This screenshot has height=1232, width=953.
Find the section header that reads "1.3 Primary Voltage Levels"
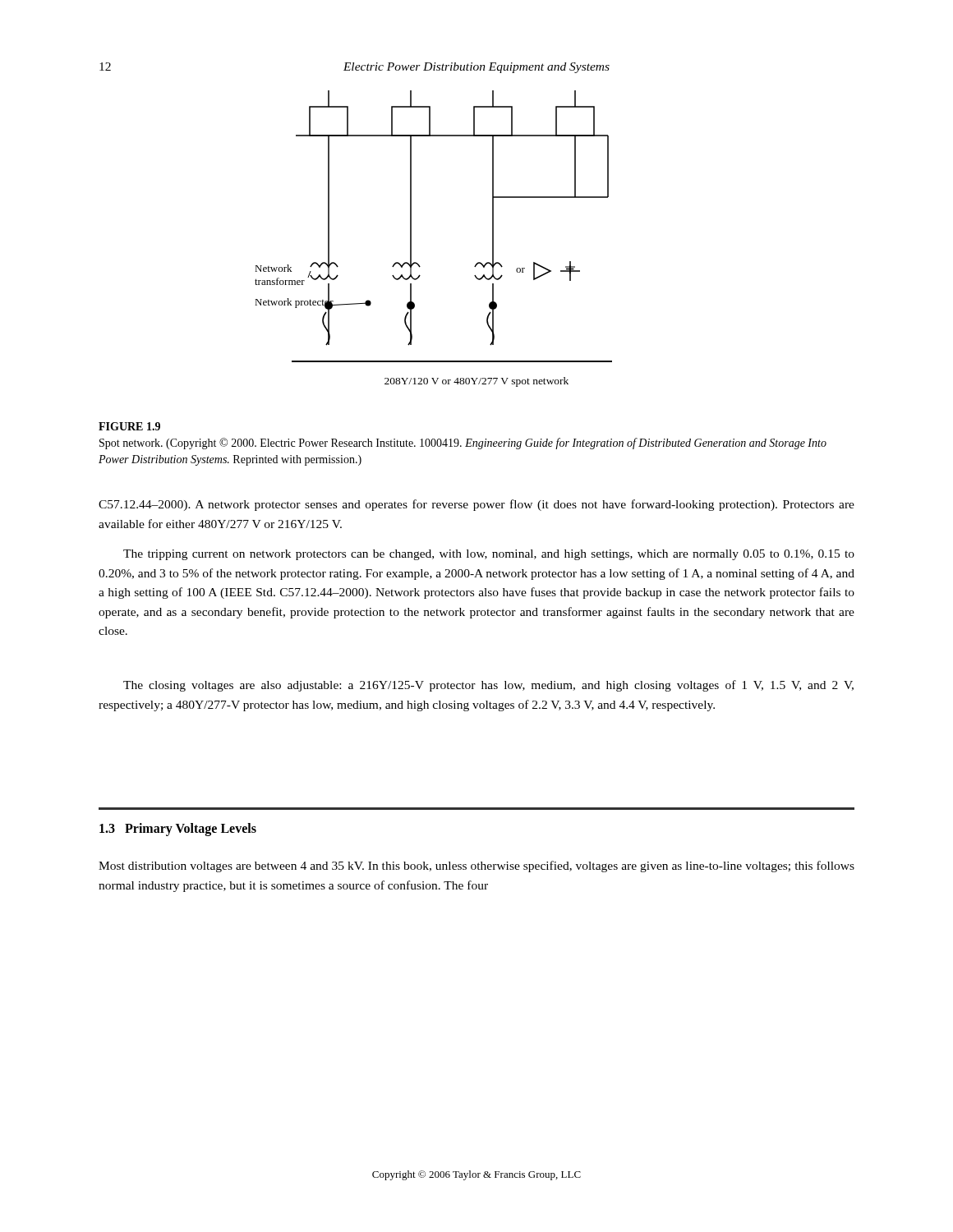(x=177, y=828)
